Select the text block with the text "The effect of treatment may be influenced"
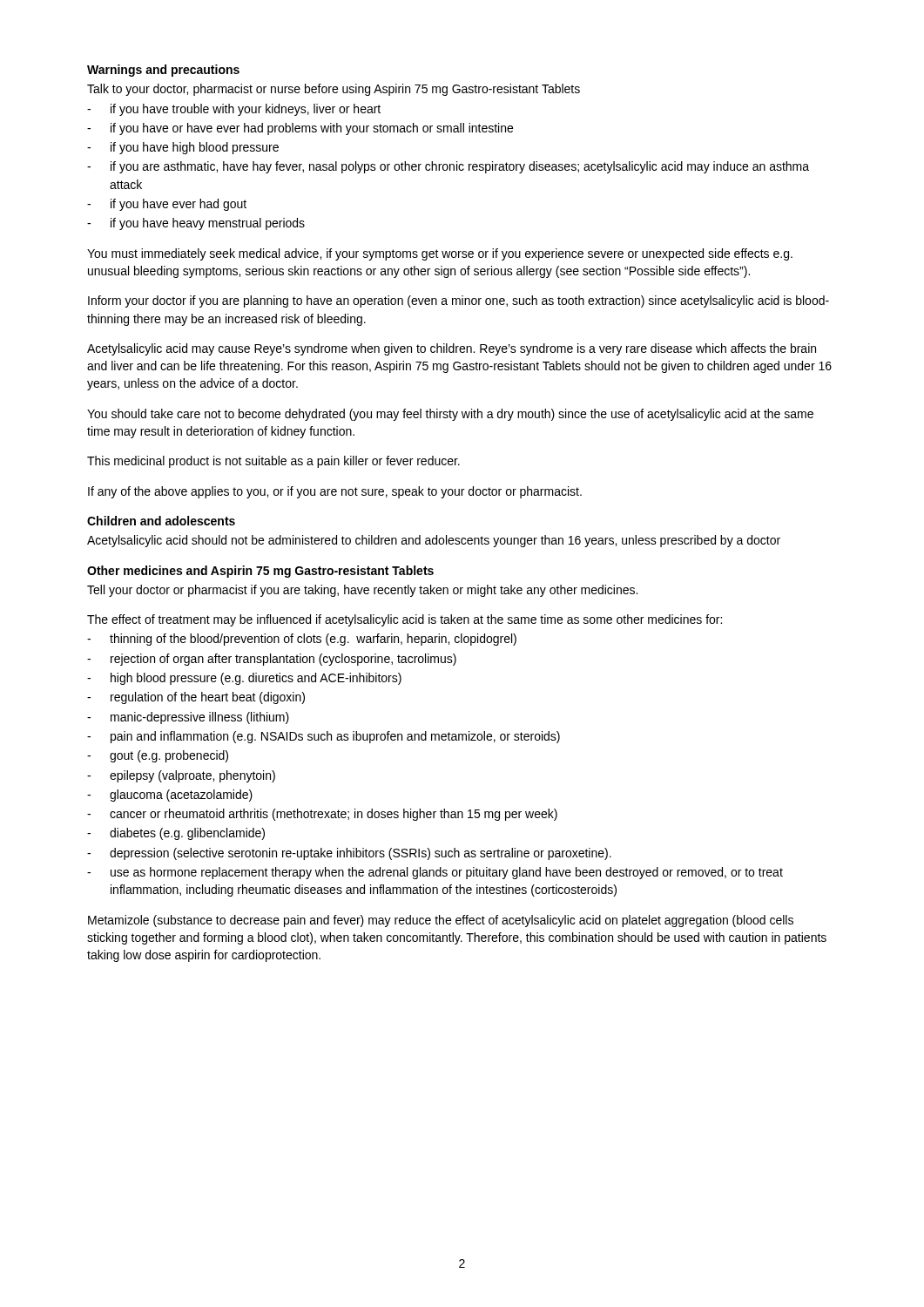 pos(405,620)
